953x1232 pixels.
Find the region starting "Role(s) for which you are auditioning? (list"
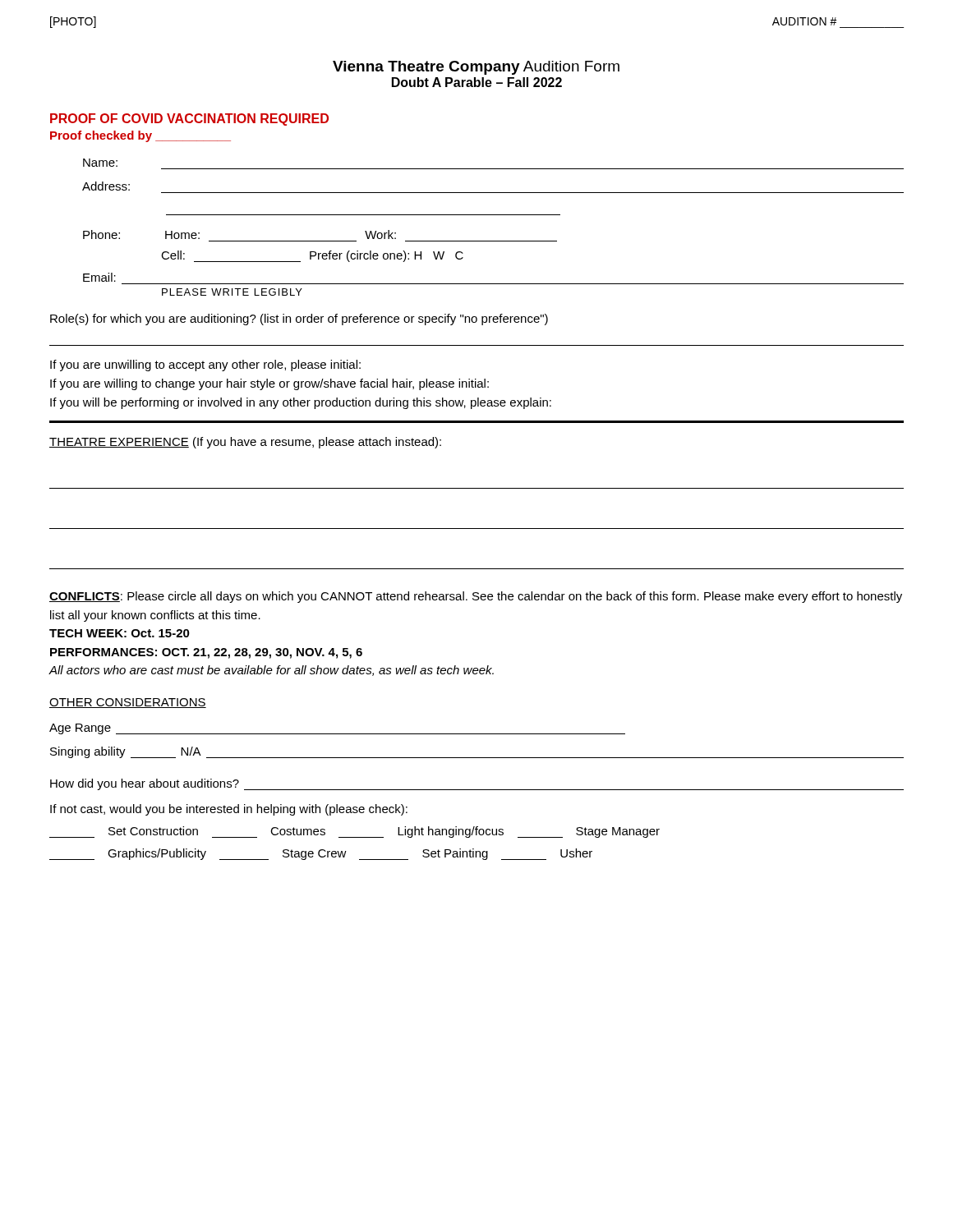299,318
